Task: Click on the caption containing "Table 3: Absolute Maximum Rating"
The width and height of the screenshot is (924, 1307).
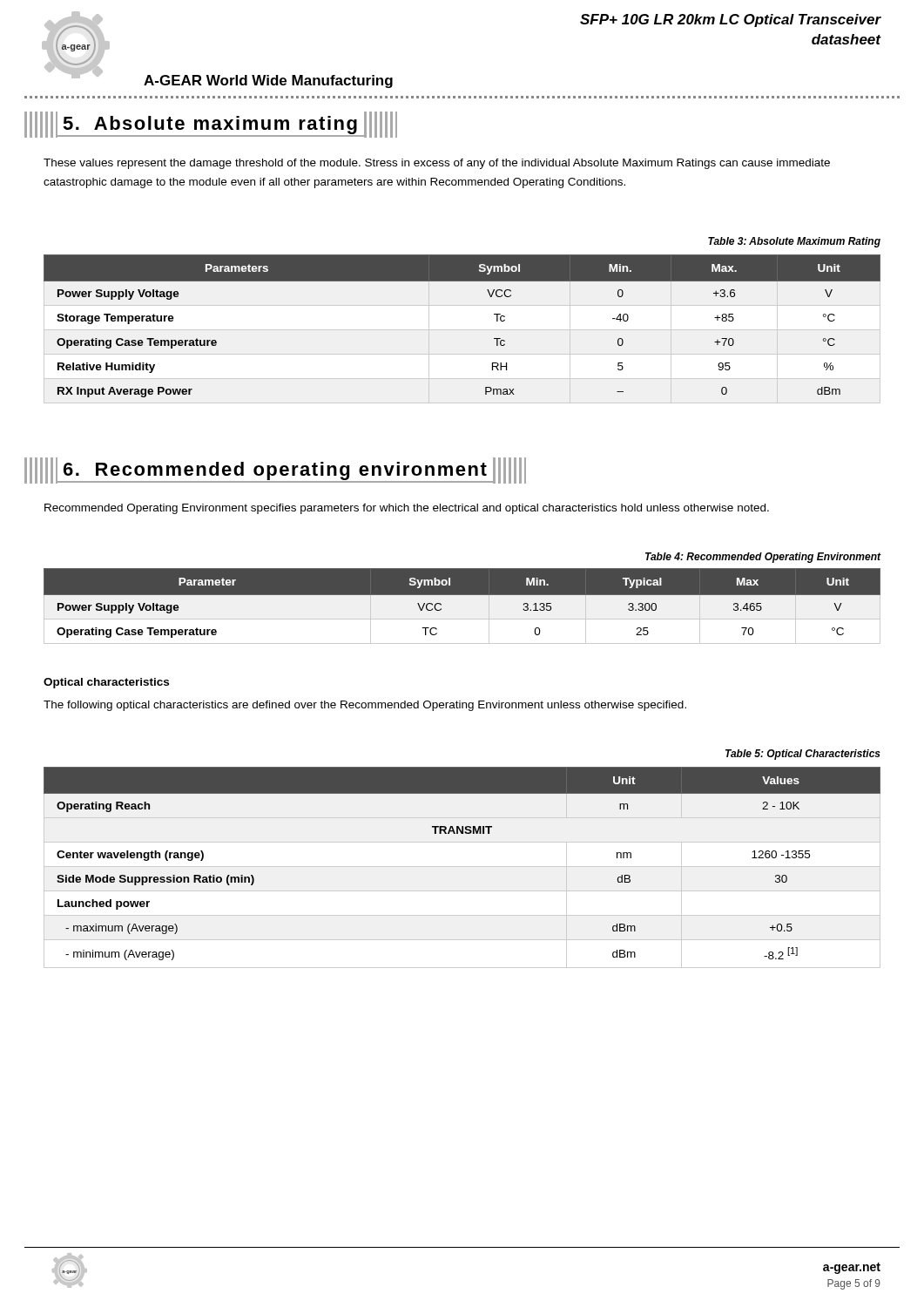Action: (x=794, y=241)
